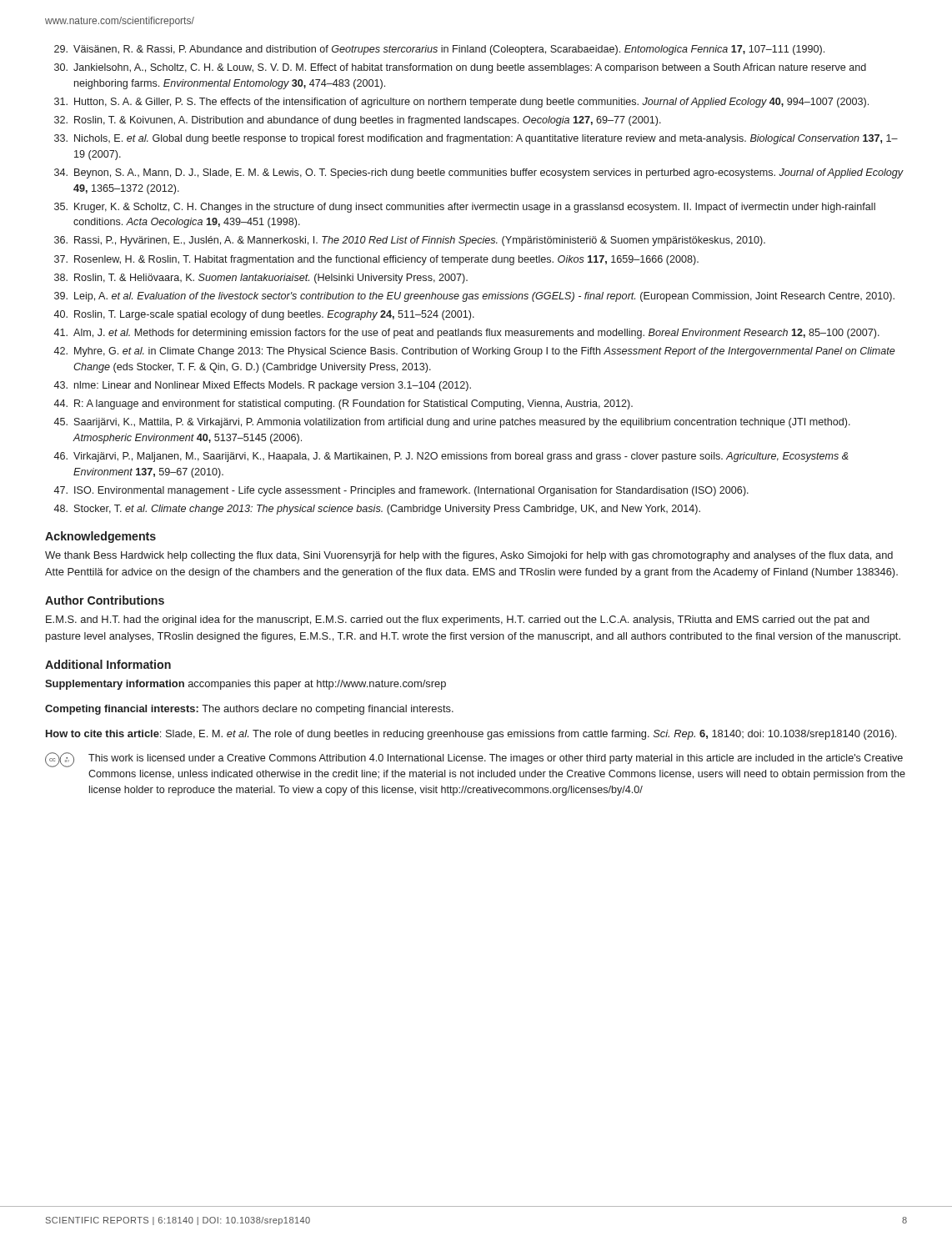The width and height of the screenshot is (952, 1251).
Task: Click the passage that begins "41. Alm, J. et al. Methods"
Action: click(x=476, y=333)
